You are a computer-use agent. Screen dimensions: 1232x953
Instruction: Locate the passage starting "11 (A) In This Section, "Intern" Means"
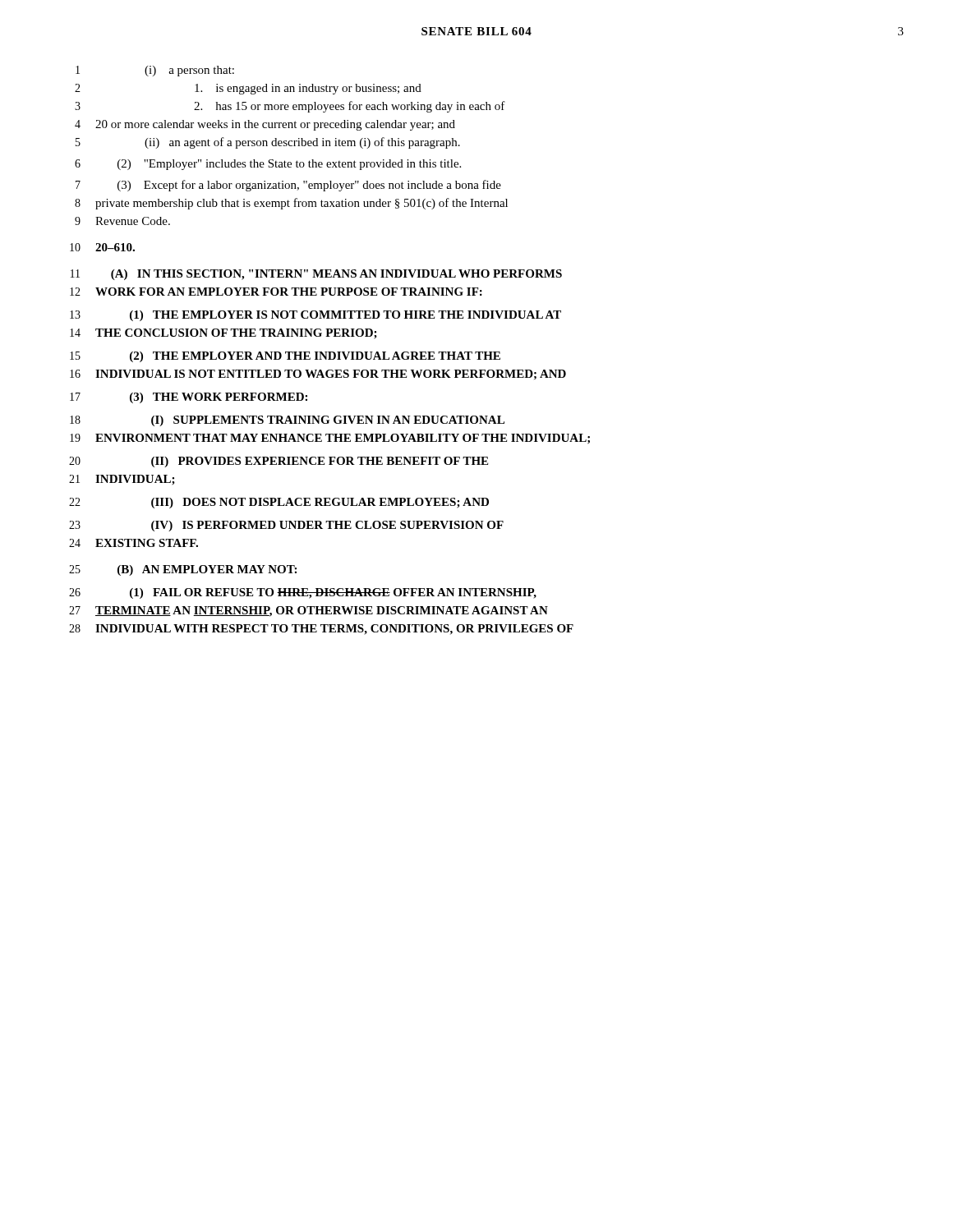point(476,274)
